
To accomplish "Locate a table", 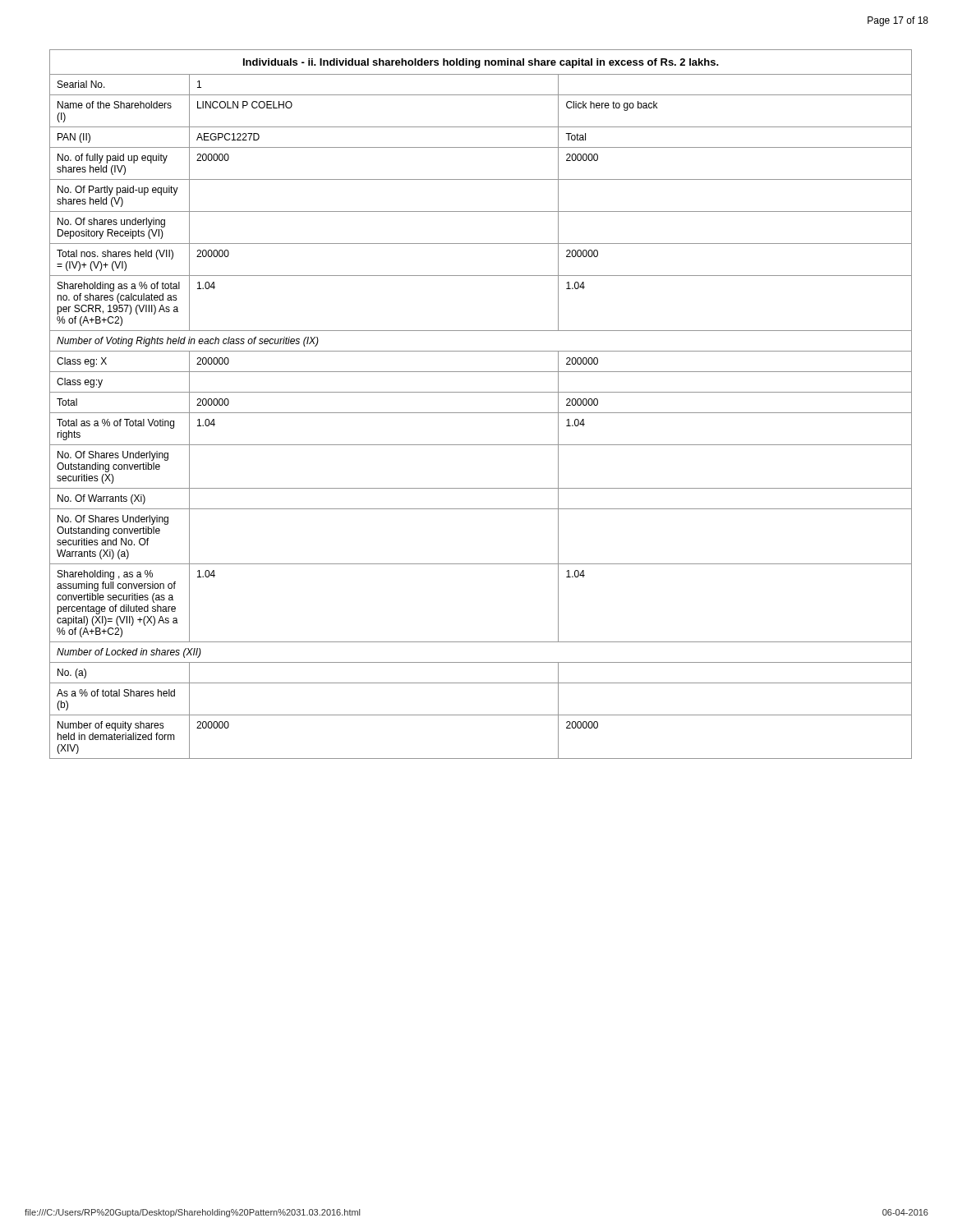I will tap(481, 404).
